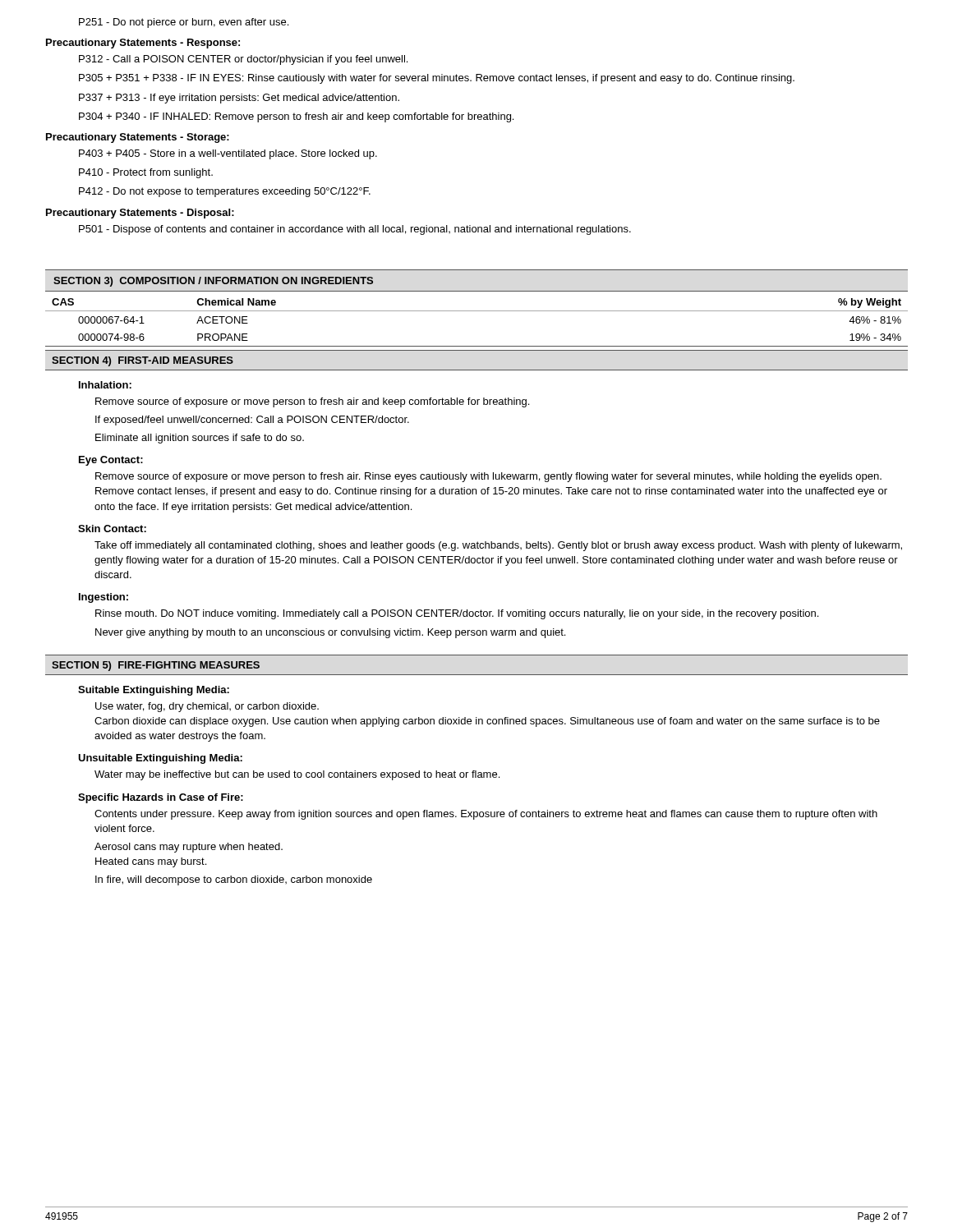953x1232 pixels.
Task: Click where it says "SECTION 5) FIRE-FIGHTING MEASURES"
Action: coord(156,665)
